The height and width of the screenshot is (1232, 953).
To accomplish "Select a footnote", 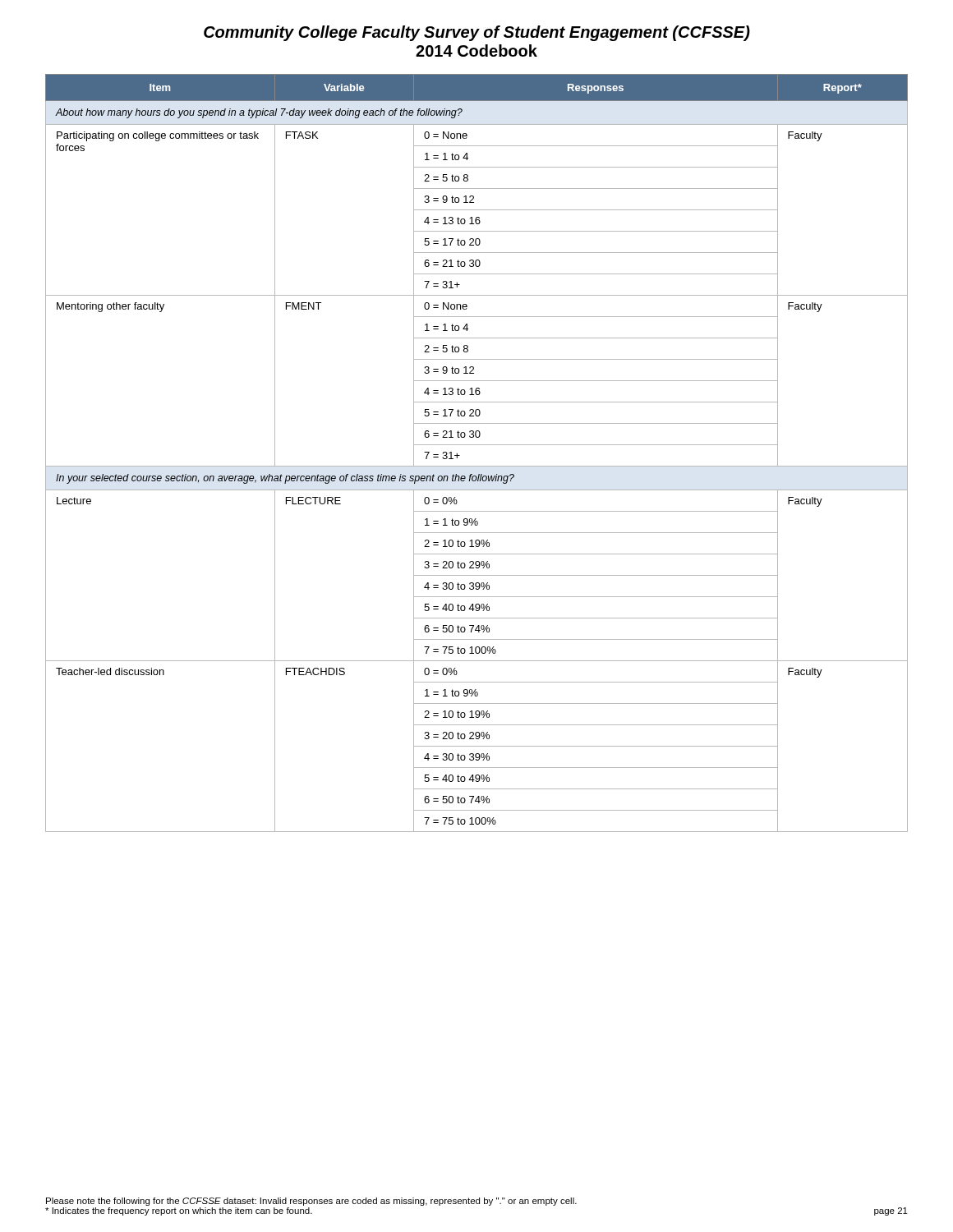I will 476,1206.
